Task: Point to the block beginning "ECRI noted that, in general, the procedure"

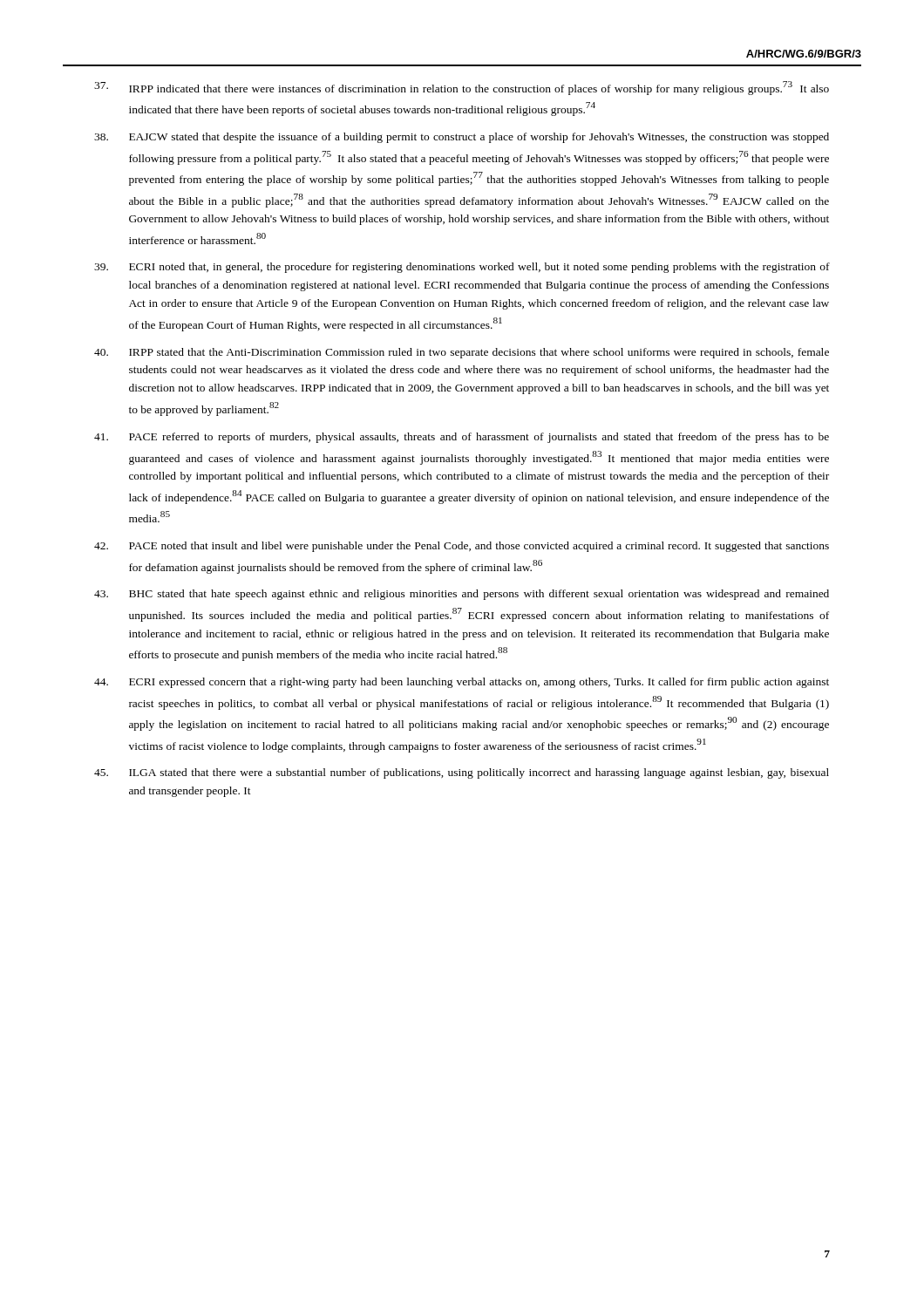Action: (462, 296)
